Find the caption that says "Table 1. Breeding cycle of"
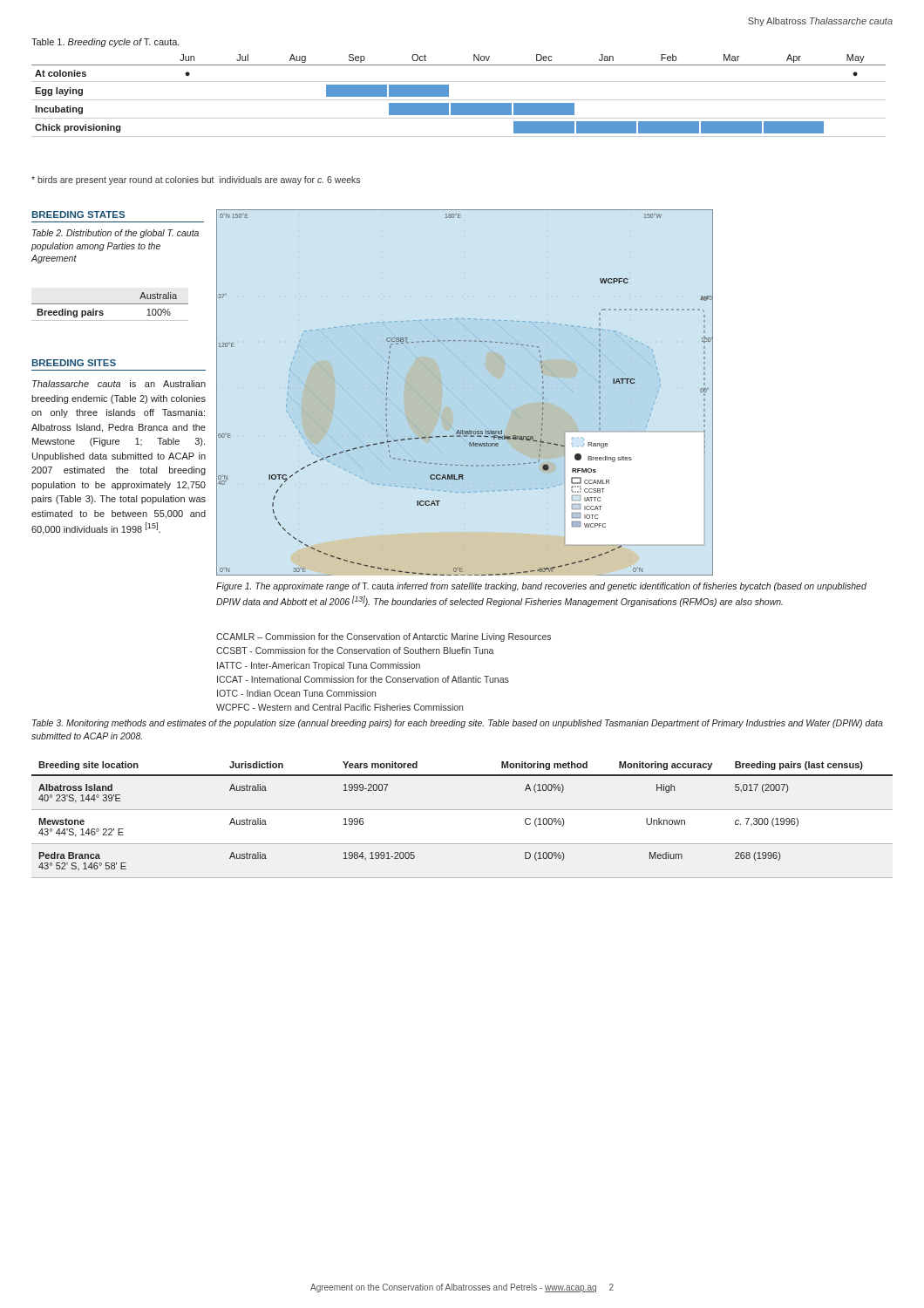 tap(106, 42)
